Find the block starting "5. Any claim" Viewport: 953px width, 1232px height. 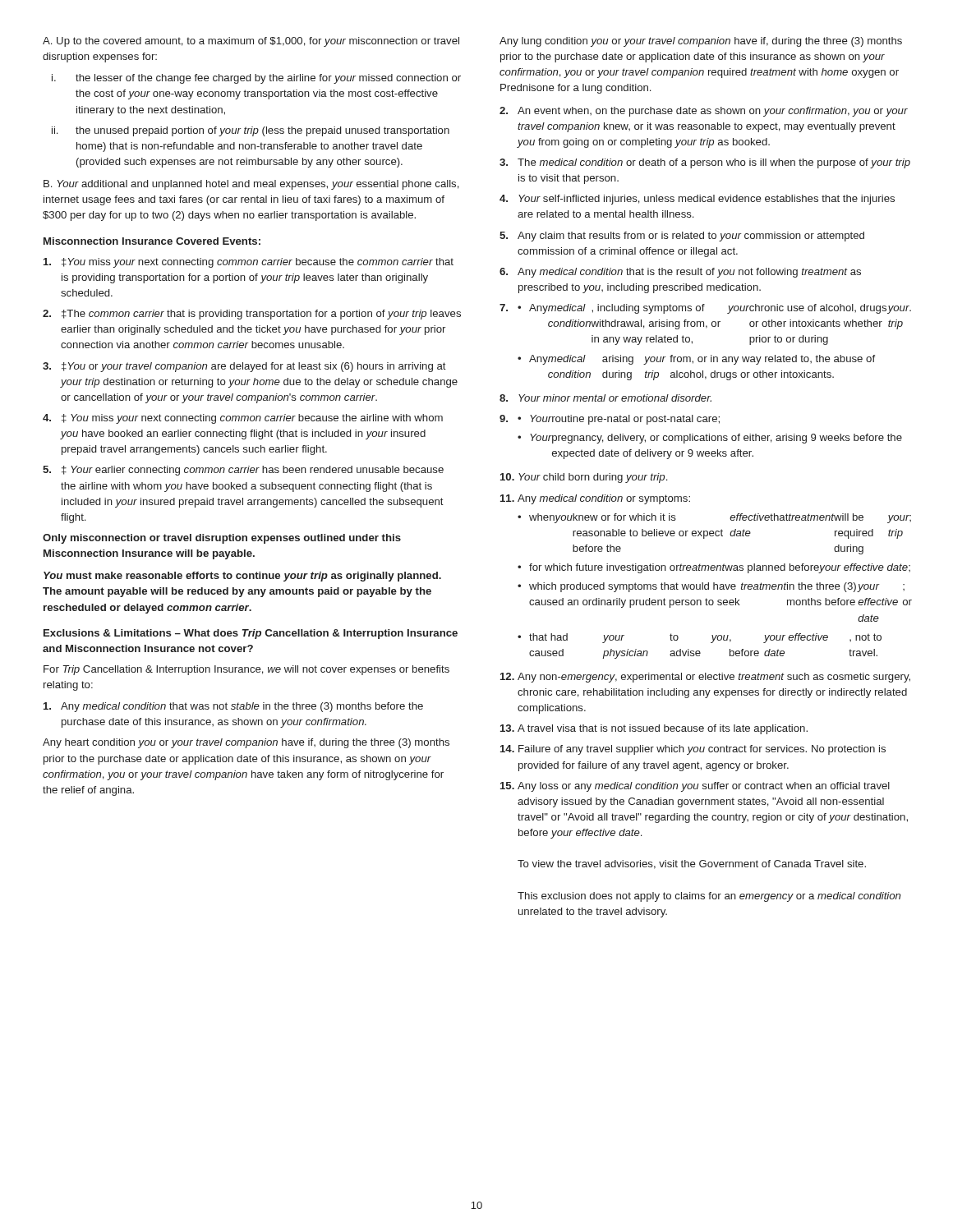(706, 243)
